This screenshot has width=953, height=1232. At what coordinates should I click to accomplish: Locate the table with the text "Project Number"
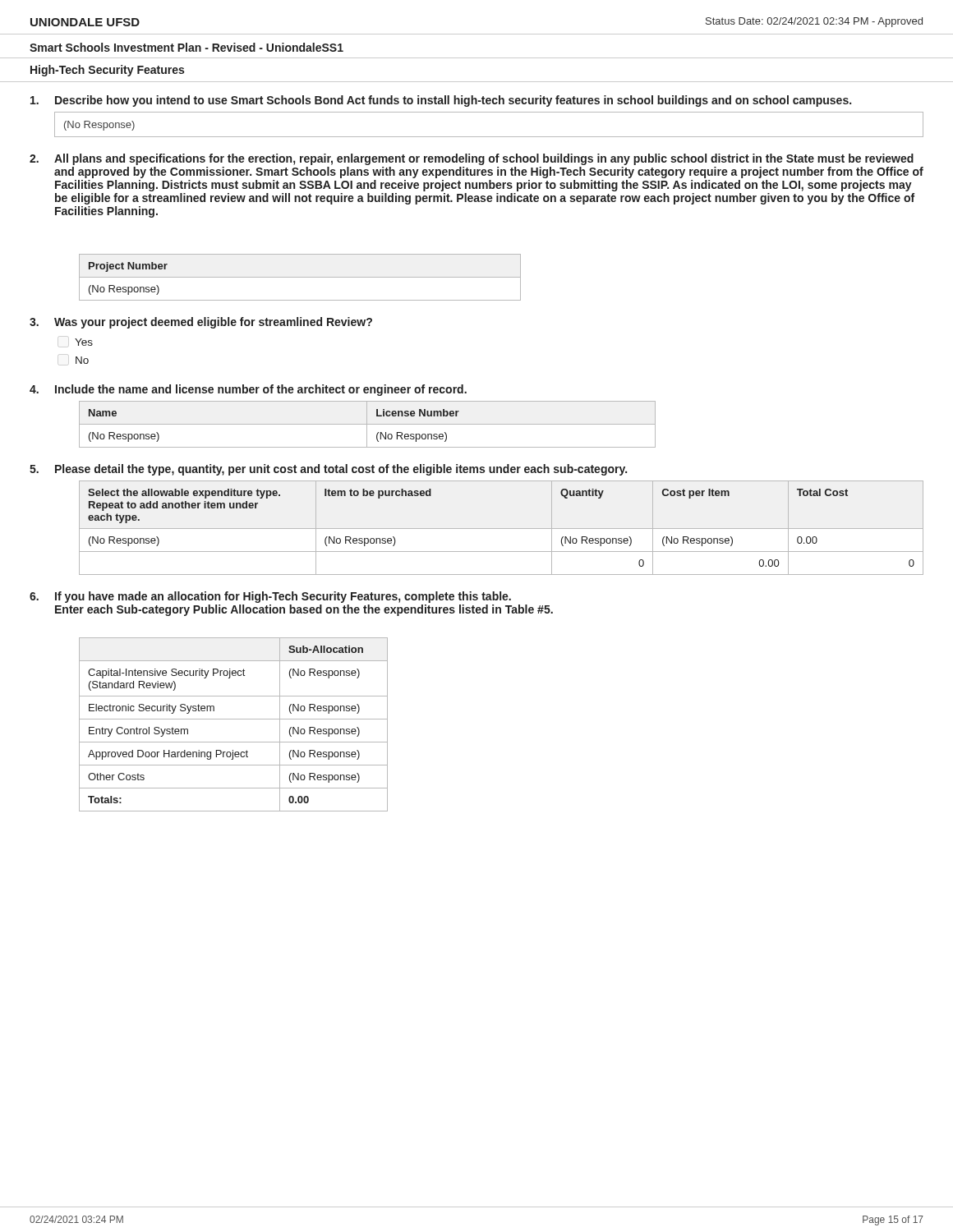pos(288,277)
